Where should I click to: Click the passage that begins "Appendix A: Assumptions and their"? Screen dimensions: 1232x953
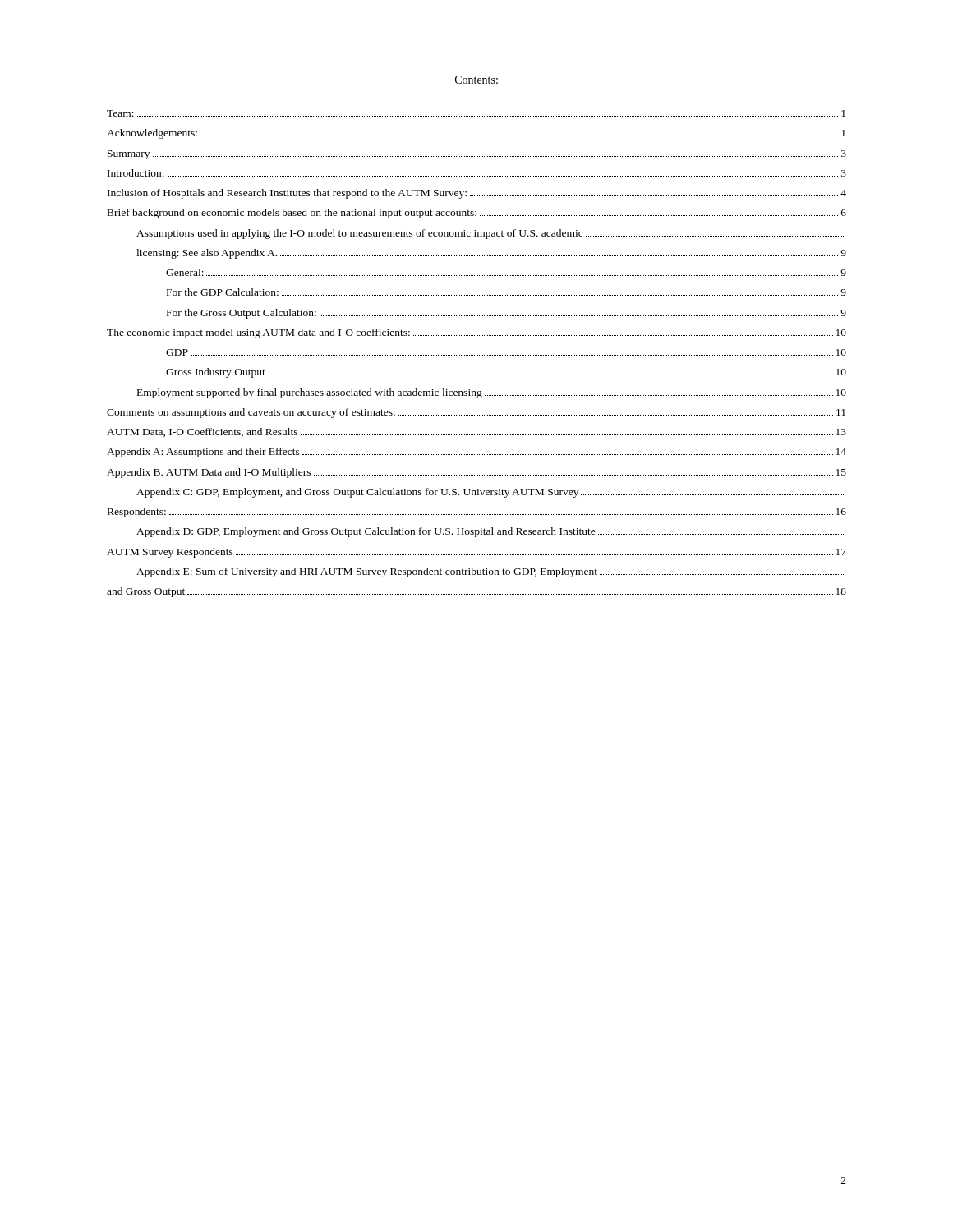476,452
